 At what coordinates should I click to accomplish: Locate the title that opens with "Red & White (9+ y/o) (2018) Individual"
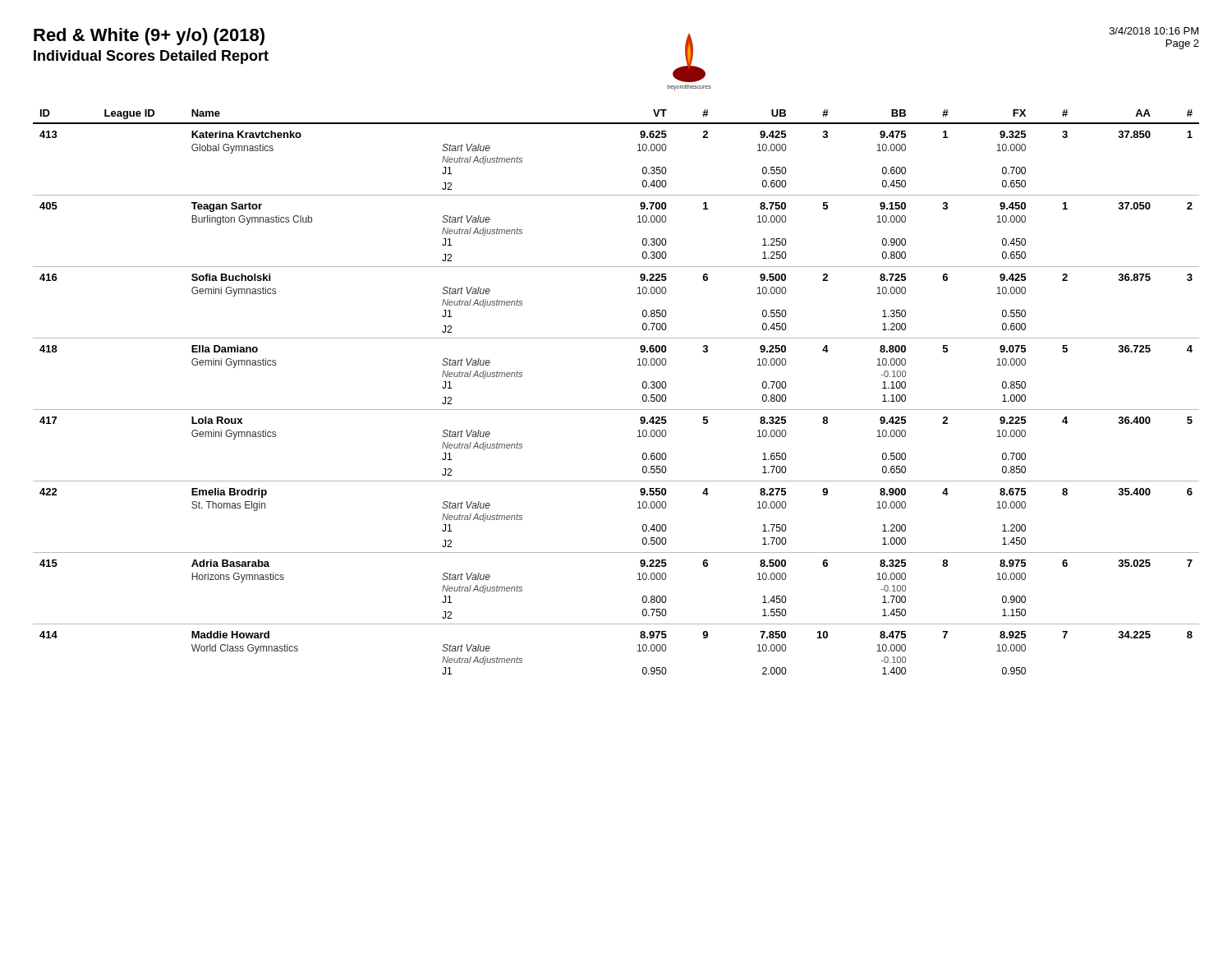(x=151, y=45)
